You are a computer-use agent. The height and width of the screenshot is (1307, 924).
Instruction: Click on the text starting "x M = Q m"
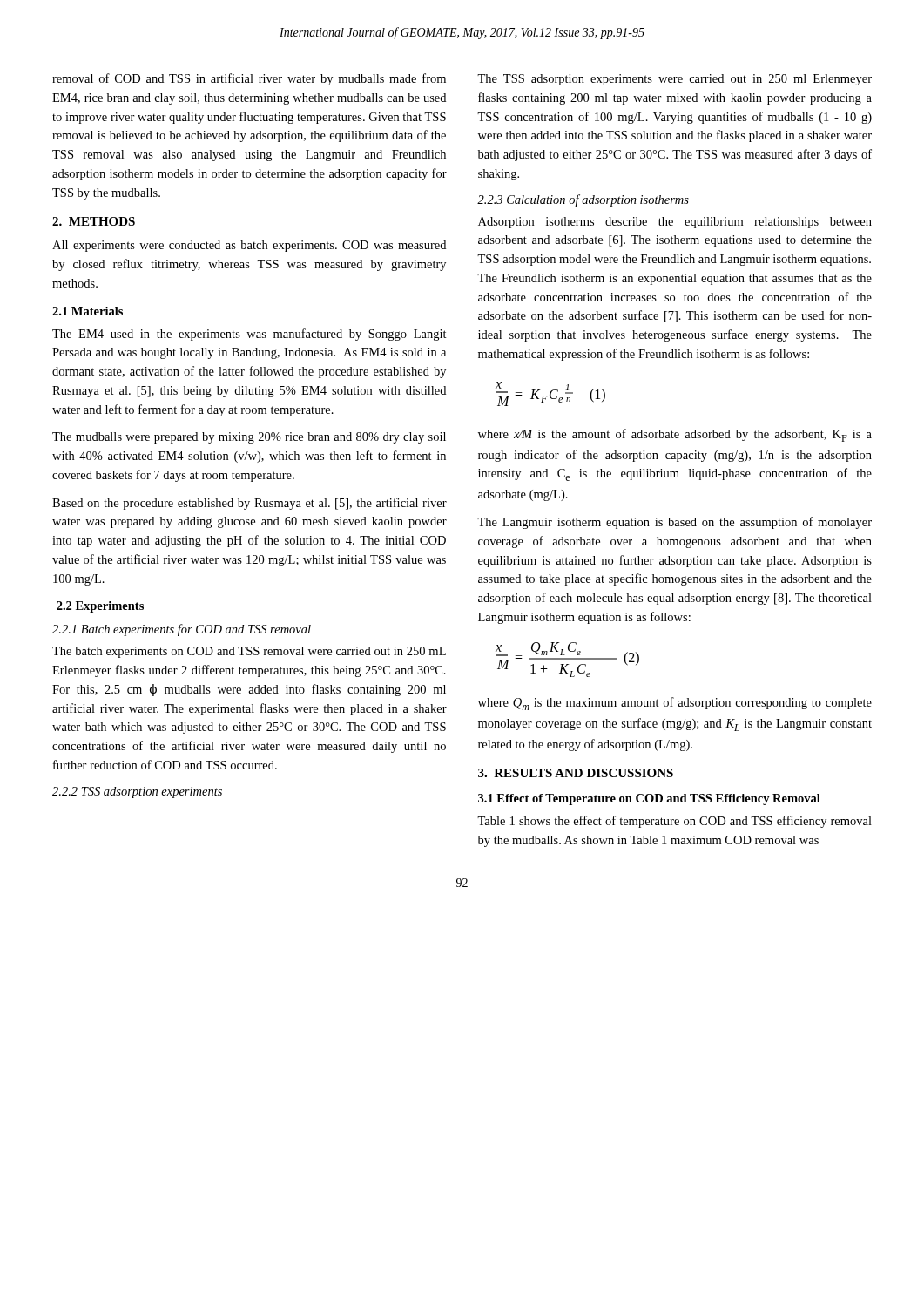[591, 658]
